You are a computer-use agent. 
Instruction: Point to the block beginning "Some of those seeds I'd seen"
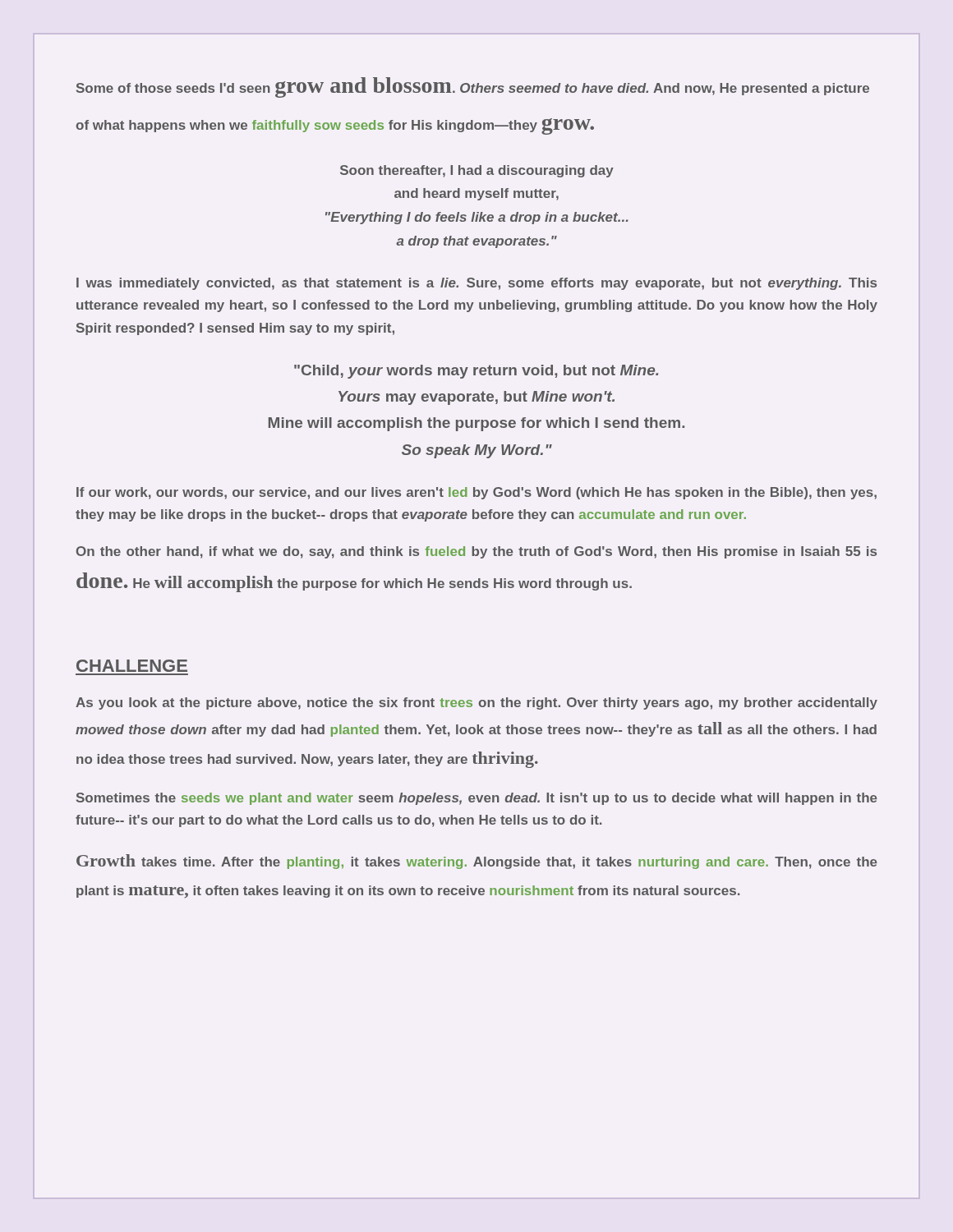[473, 103]
